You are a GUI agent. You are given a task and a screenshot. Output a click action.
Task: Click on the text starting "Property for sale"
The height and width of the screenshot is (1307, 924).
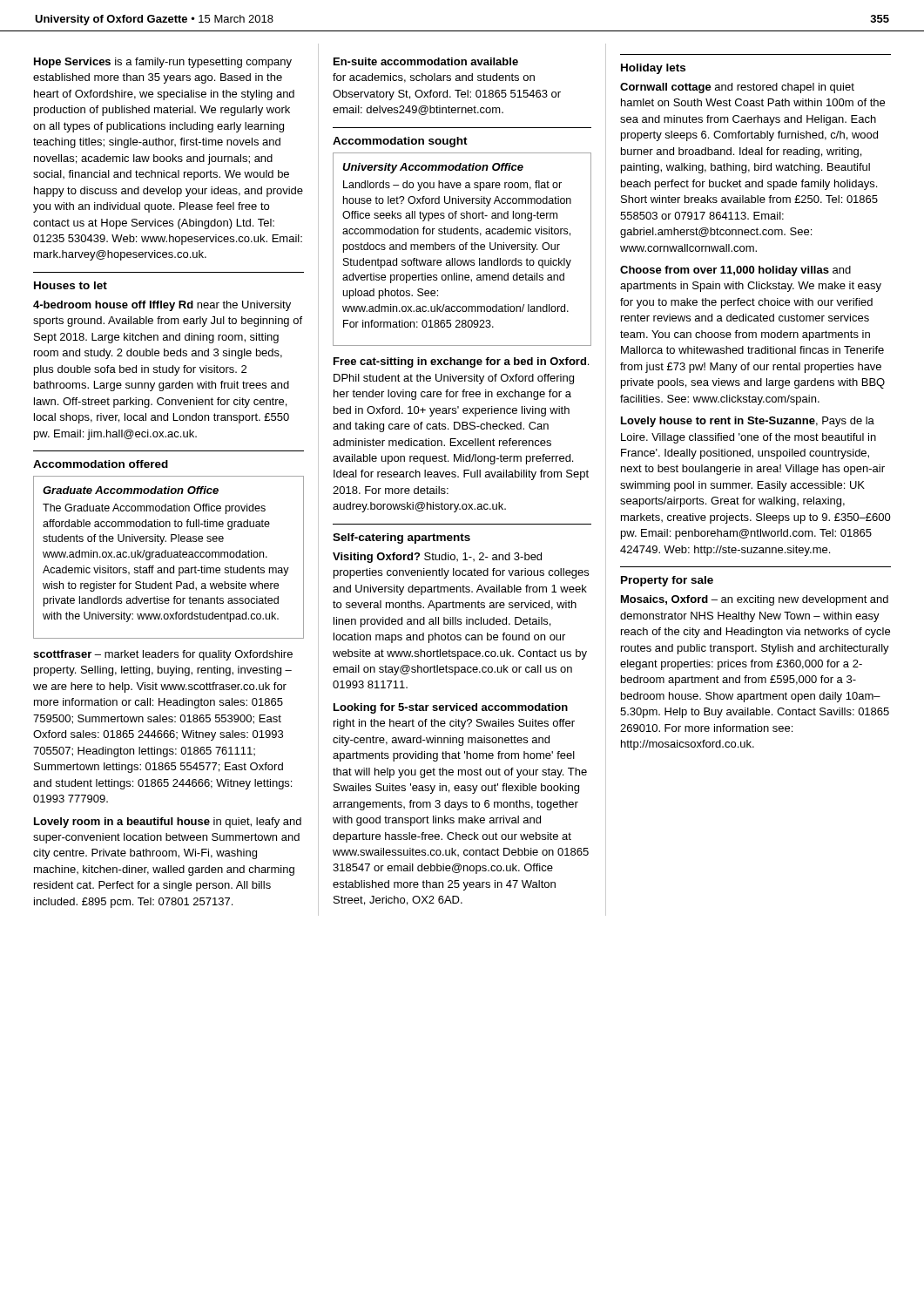(667, 580)
